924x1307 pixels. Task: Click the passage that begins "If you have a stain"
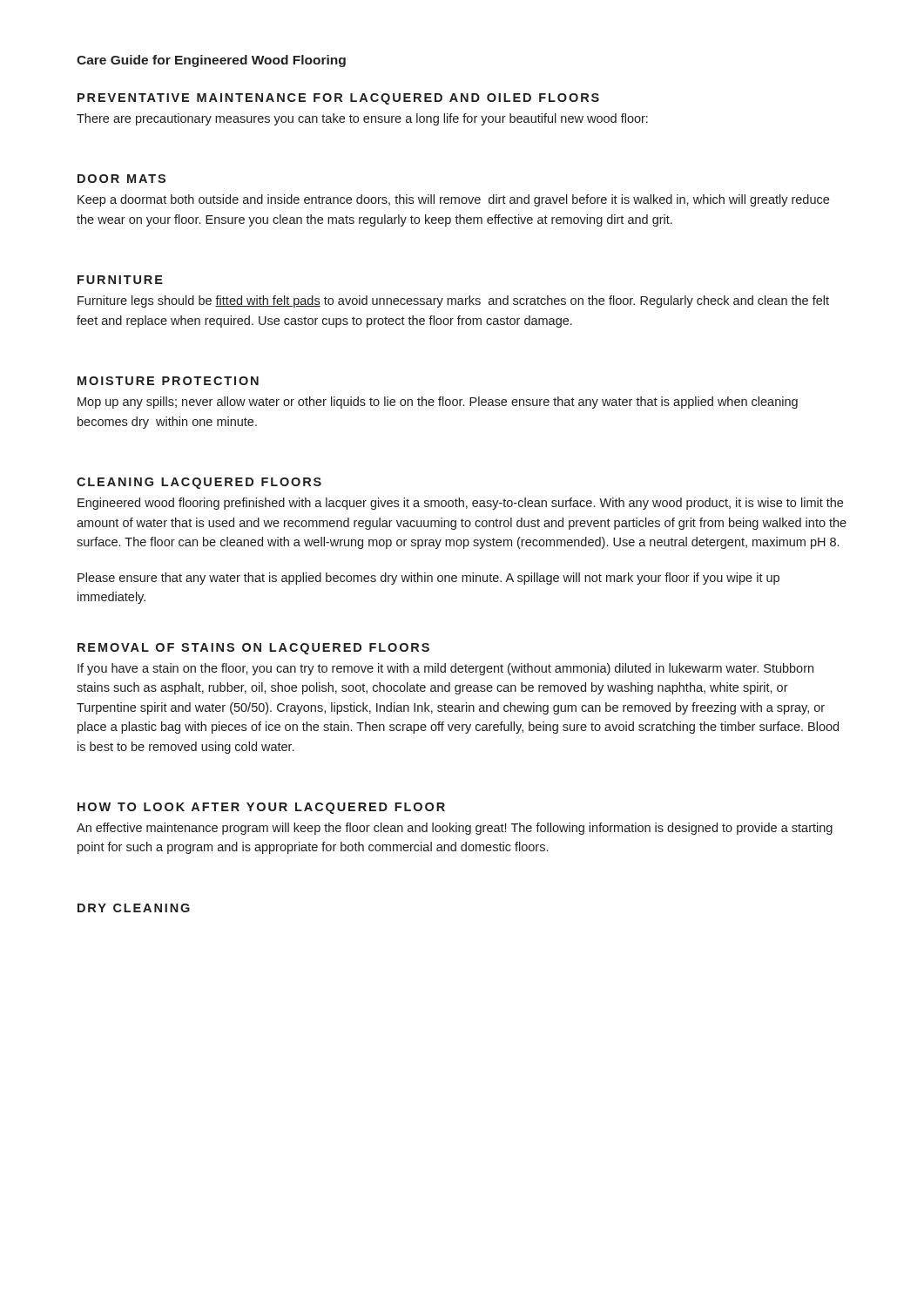(x=458, y=707)
